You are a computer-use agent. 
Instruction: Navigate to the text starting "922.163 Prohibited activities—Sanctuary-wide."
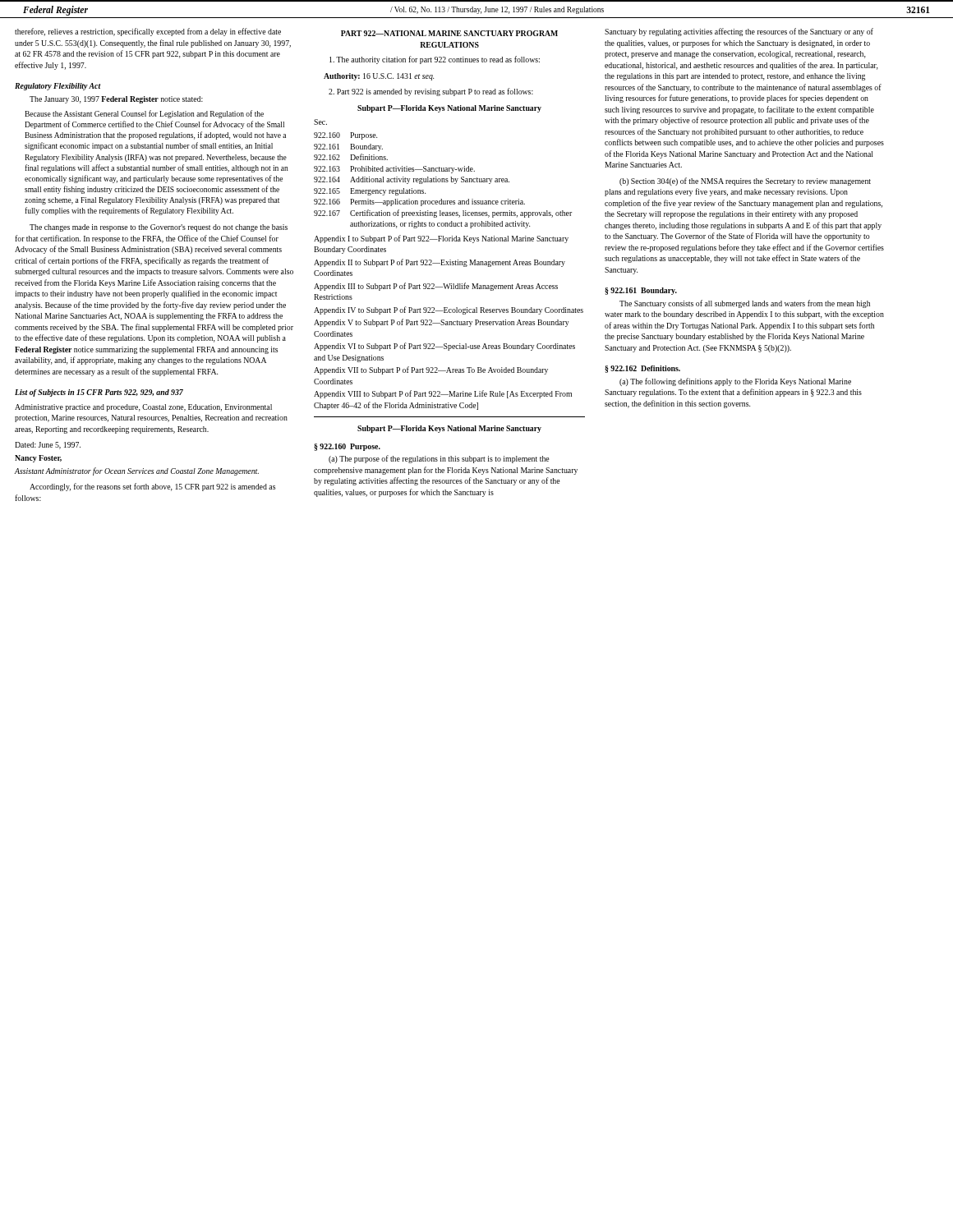point(449,169)
